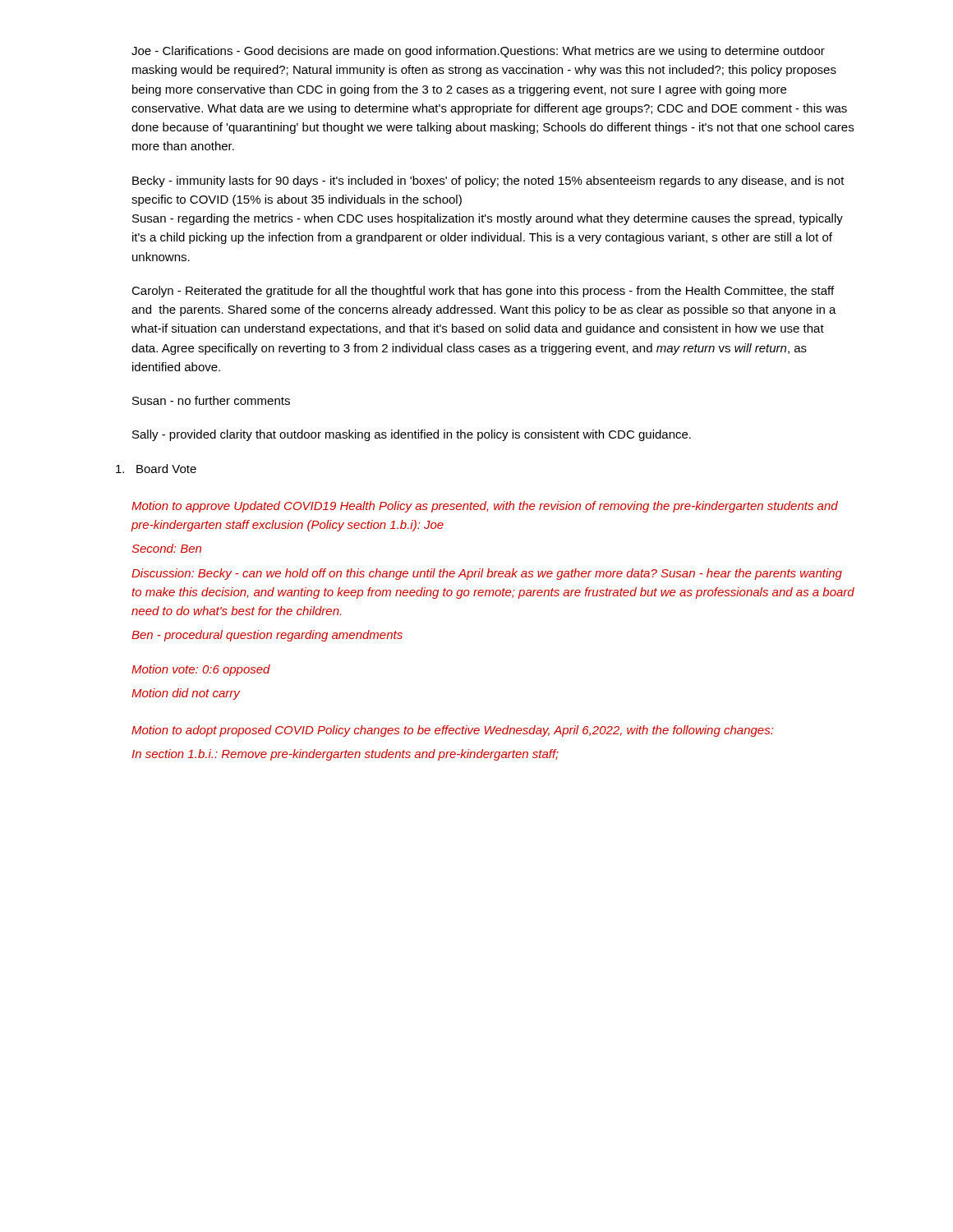Image resolution: width=953 pixels, height=1232 pixels.
Task: Find the list item containing "Board Vote"
Action: [156, 468]
